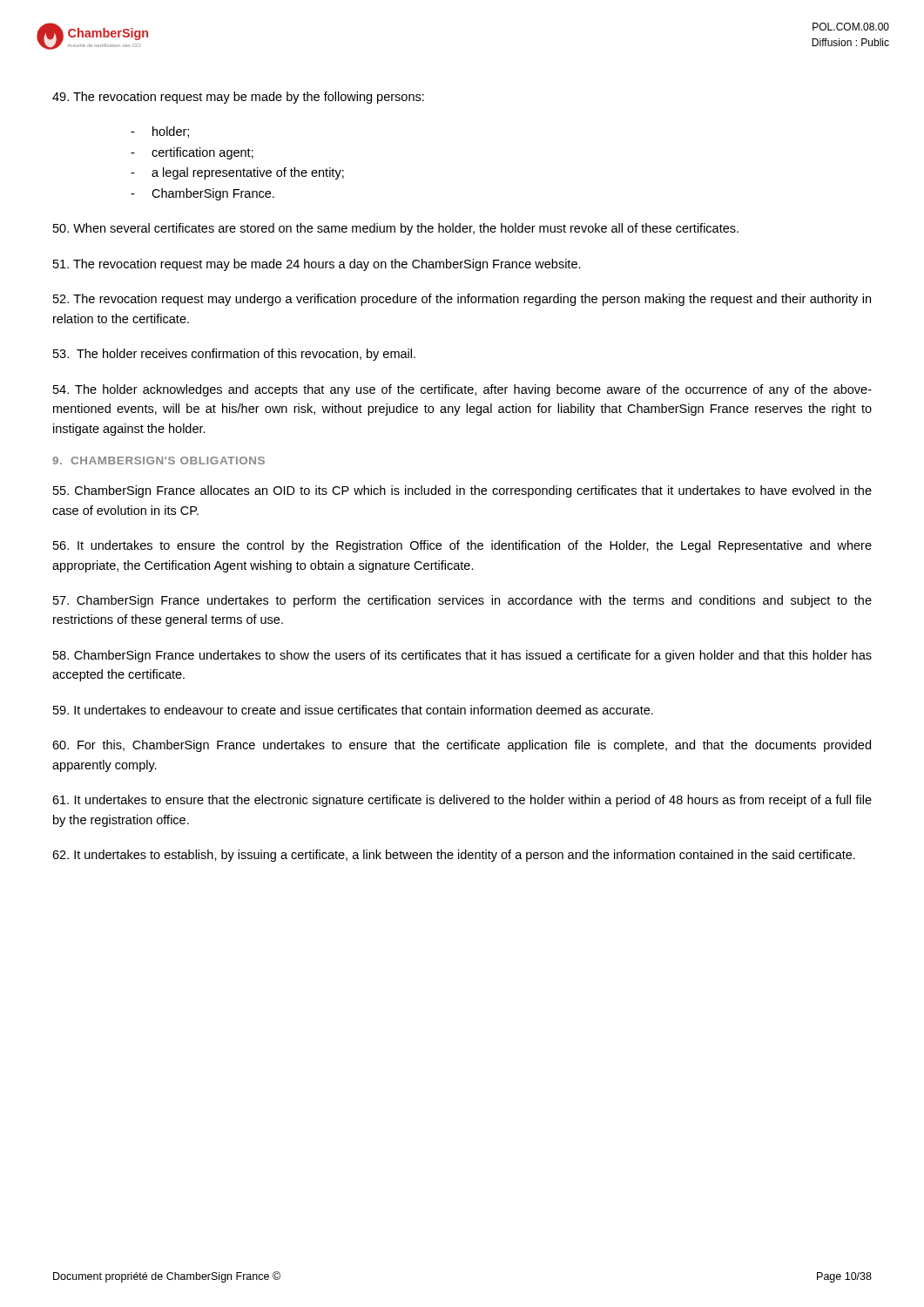Image resolution: width=924 pixels, height=1307 pixels.
Task: Locate the text block that reads "ChamberSign France undertakes to perform the certification"
Action: pos(462,610)
